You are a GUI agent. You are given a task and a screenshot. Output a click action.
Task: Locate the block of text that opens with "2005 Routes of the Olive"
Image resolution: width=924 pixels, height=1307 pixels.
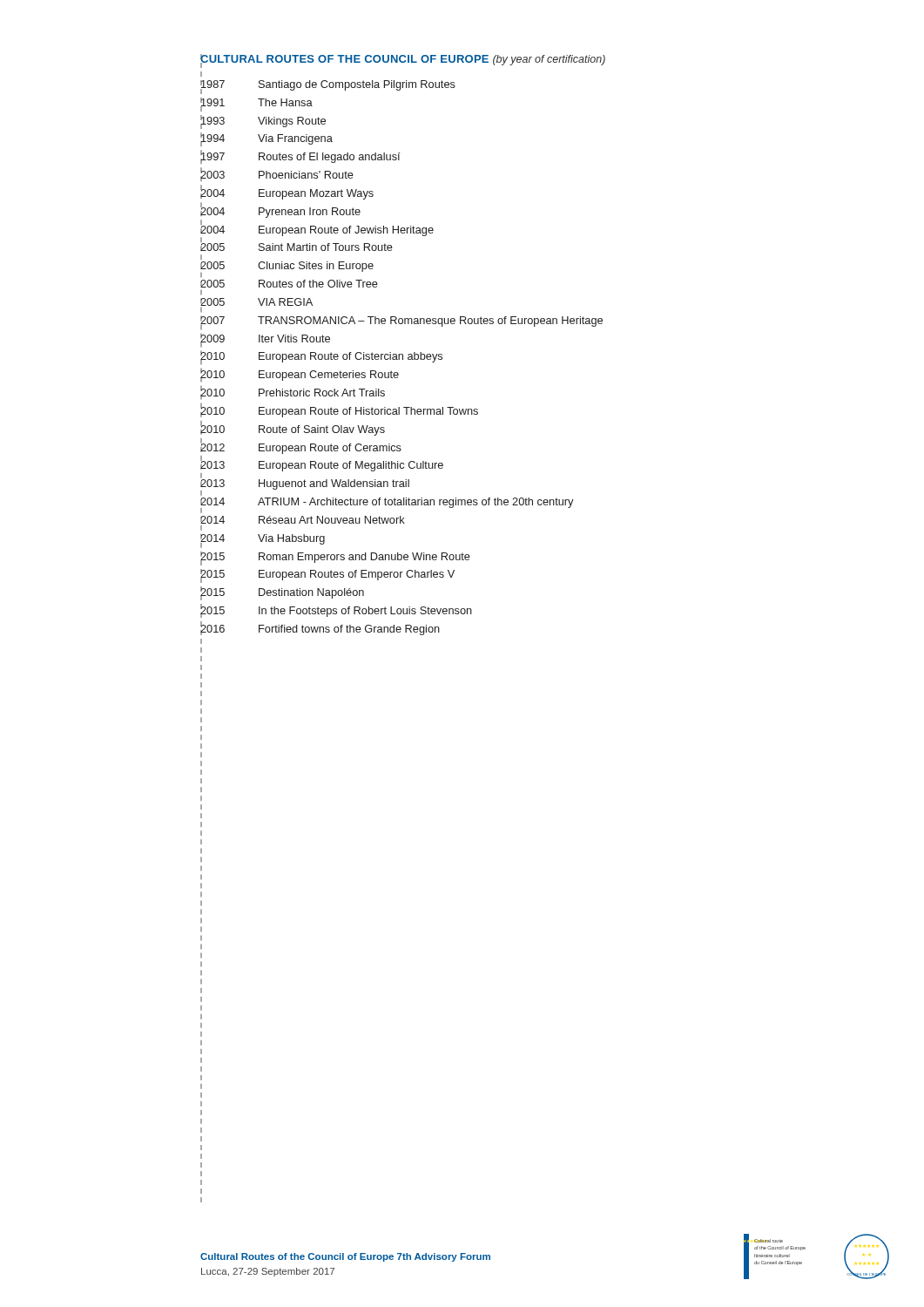pyautogui.click(x=289, y=284)
